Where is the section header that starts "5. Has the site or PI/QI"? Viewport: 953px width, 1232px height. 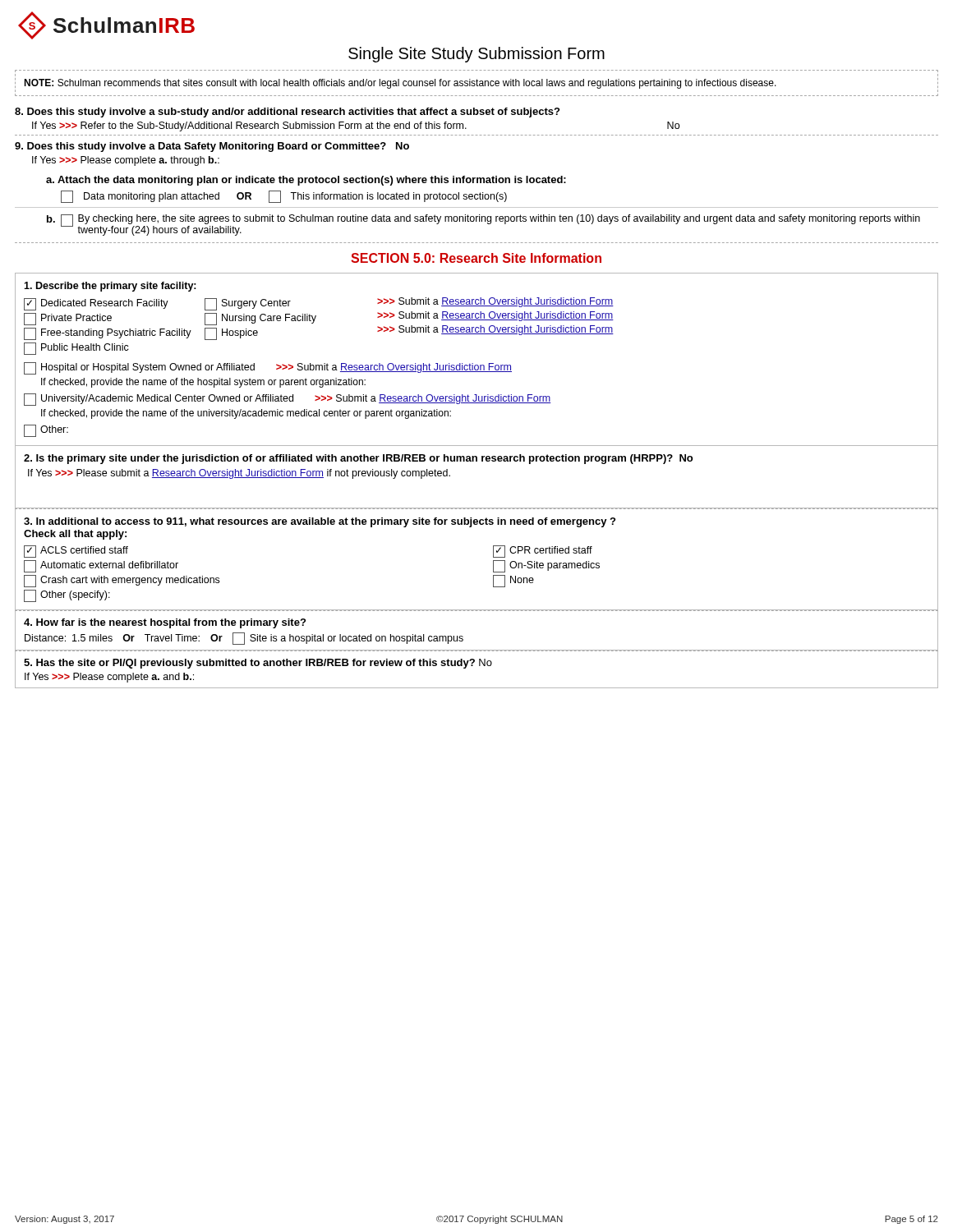tap(476, 669)
